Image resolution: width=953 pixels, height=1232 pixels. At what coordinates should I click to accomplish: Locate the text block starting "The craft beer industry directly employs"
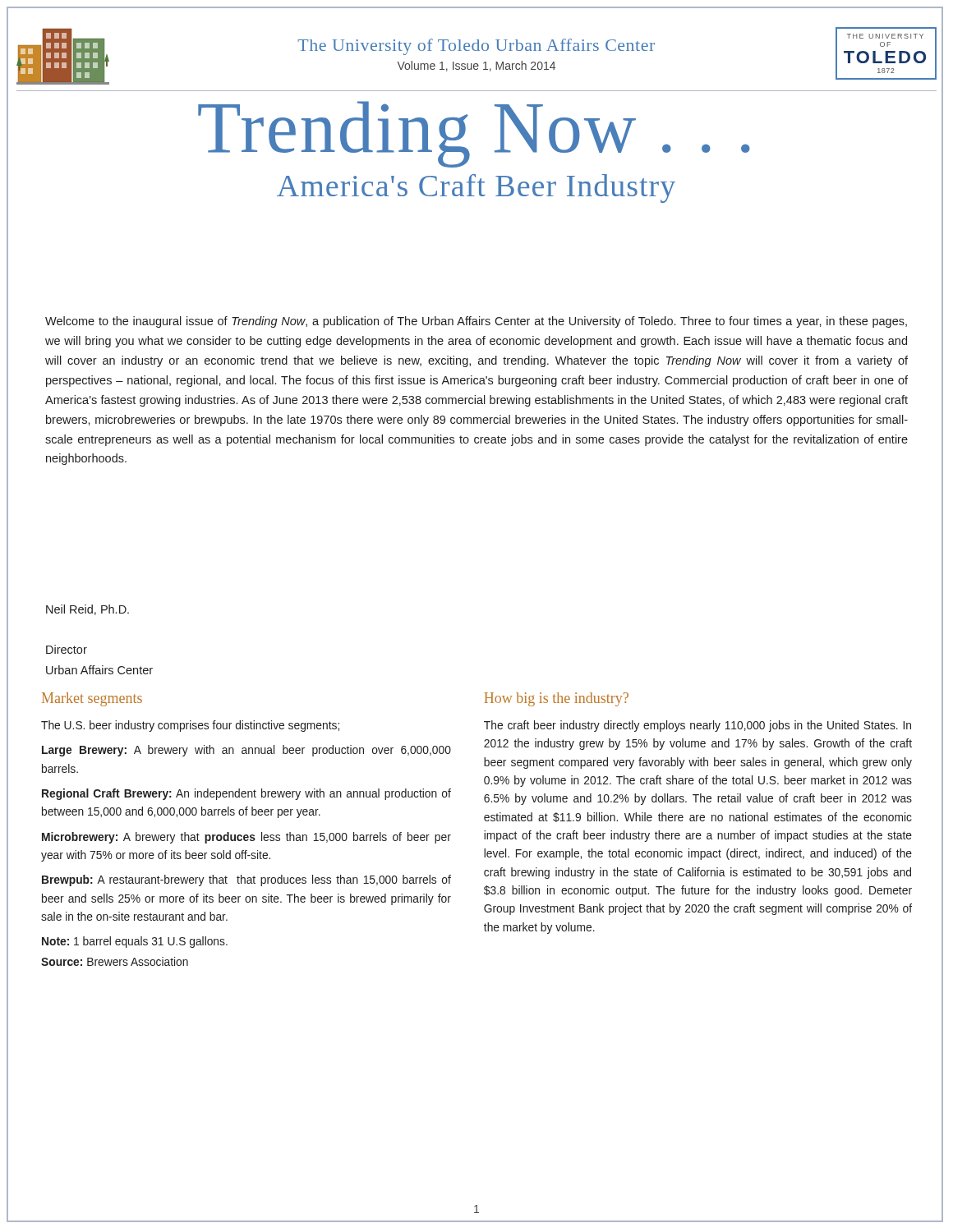tap(698, 827)
